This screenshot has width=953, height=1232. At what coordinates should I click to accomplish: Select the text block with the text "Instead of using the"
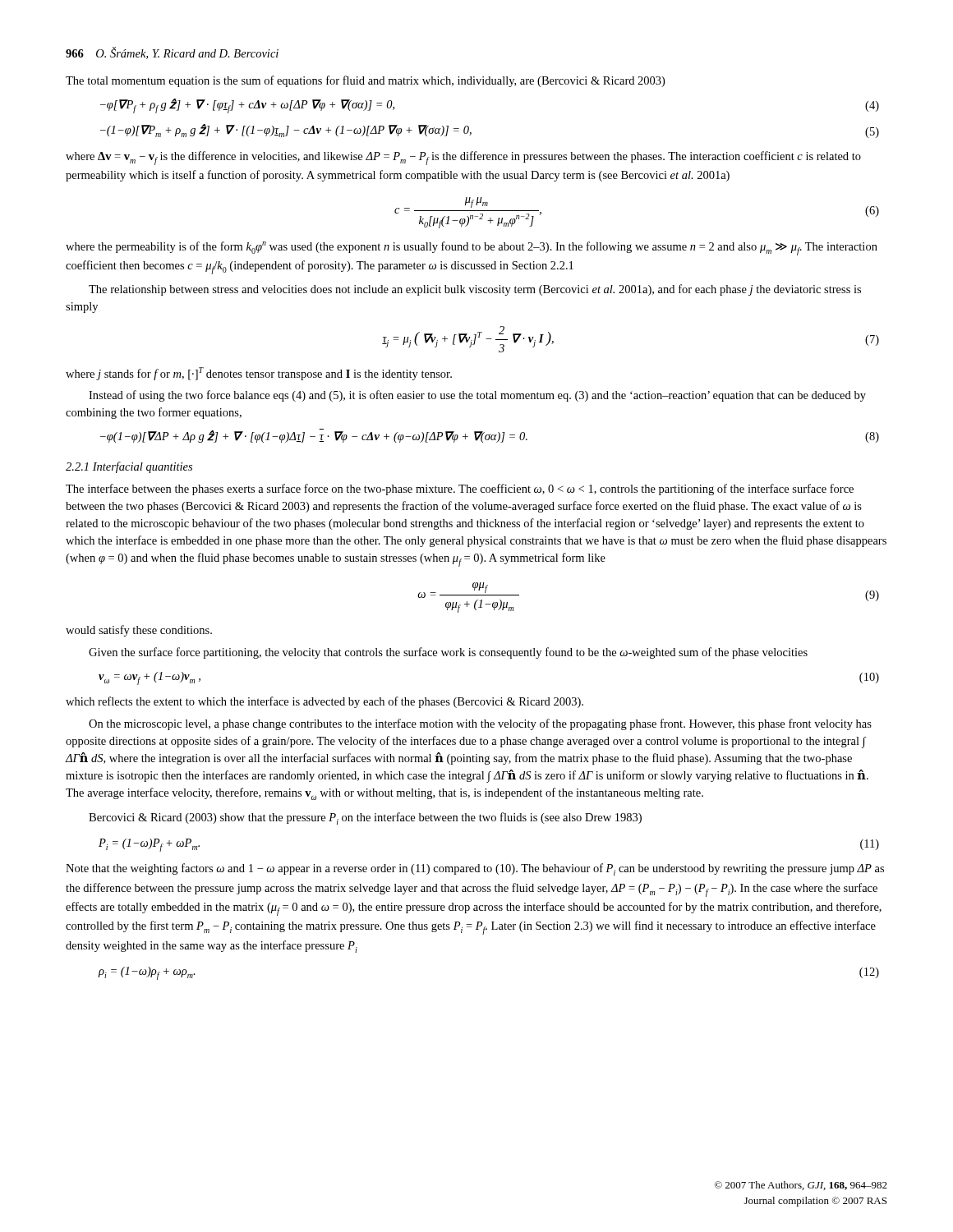click(x=466, y=404)
